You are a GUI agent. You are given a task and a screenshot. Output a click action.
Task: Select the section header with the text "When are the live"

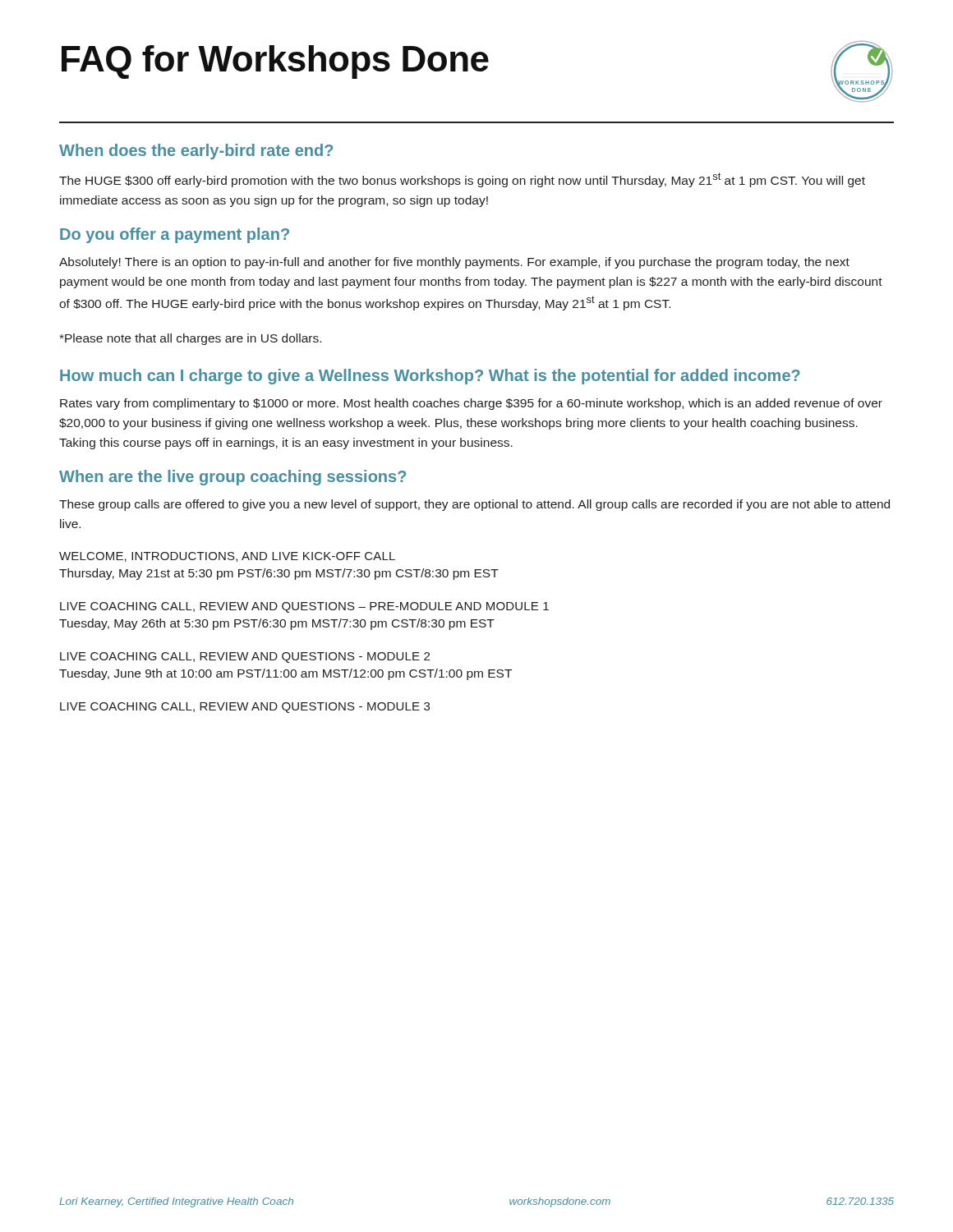(x=232, y=478)
